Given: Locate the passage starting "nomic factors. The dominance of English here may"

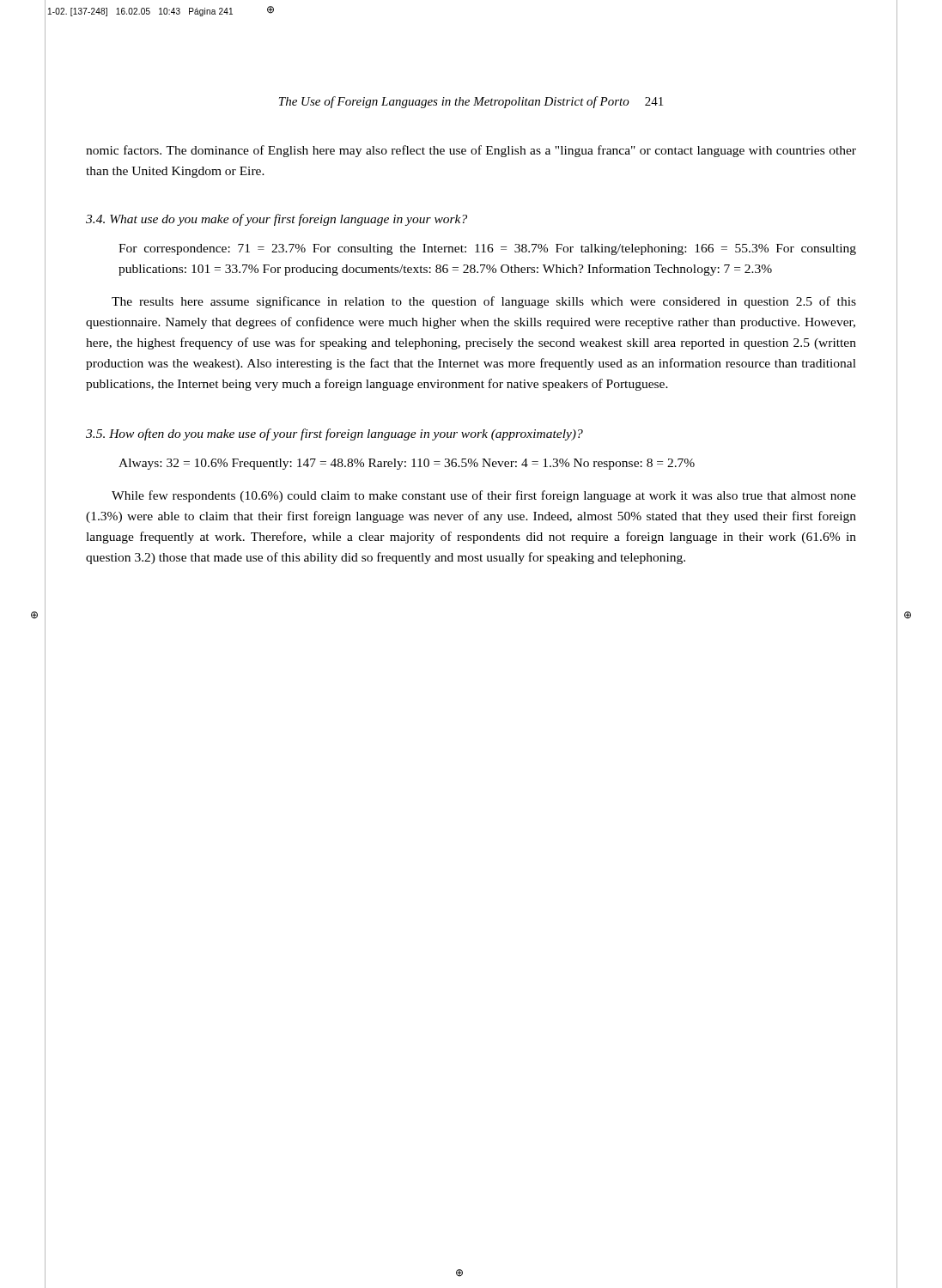Looking at the screenshot, I should click(471, 160).
